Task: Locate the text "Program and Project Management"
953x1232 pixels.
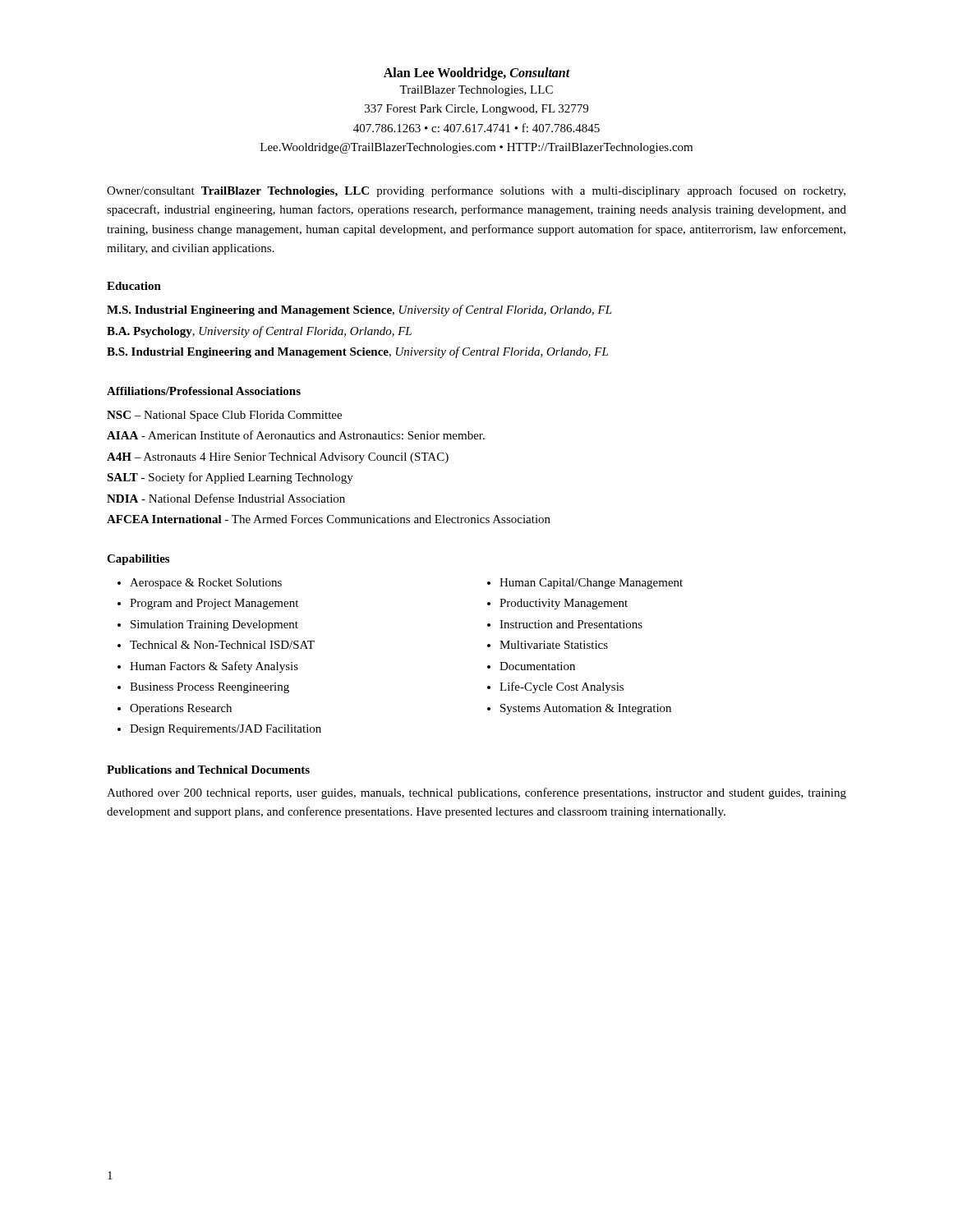Action: click(x=214, y=603)
